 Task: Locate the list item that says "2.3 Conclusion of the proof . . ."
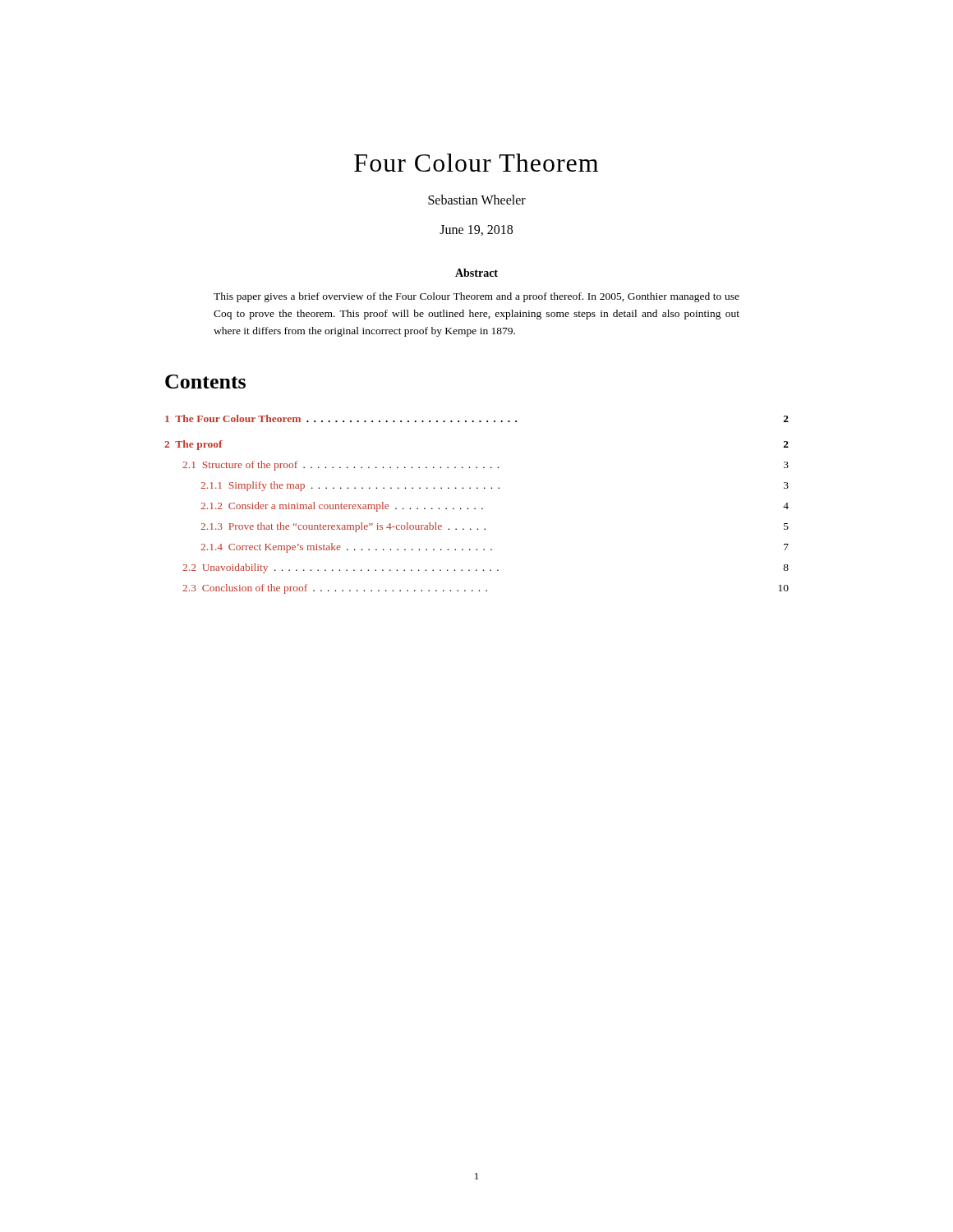click(486, 588)
